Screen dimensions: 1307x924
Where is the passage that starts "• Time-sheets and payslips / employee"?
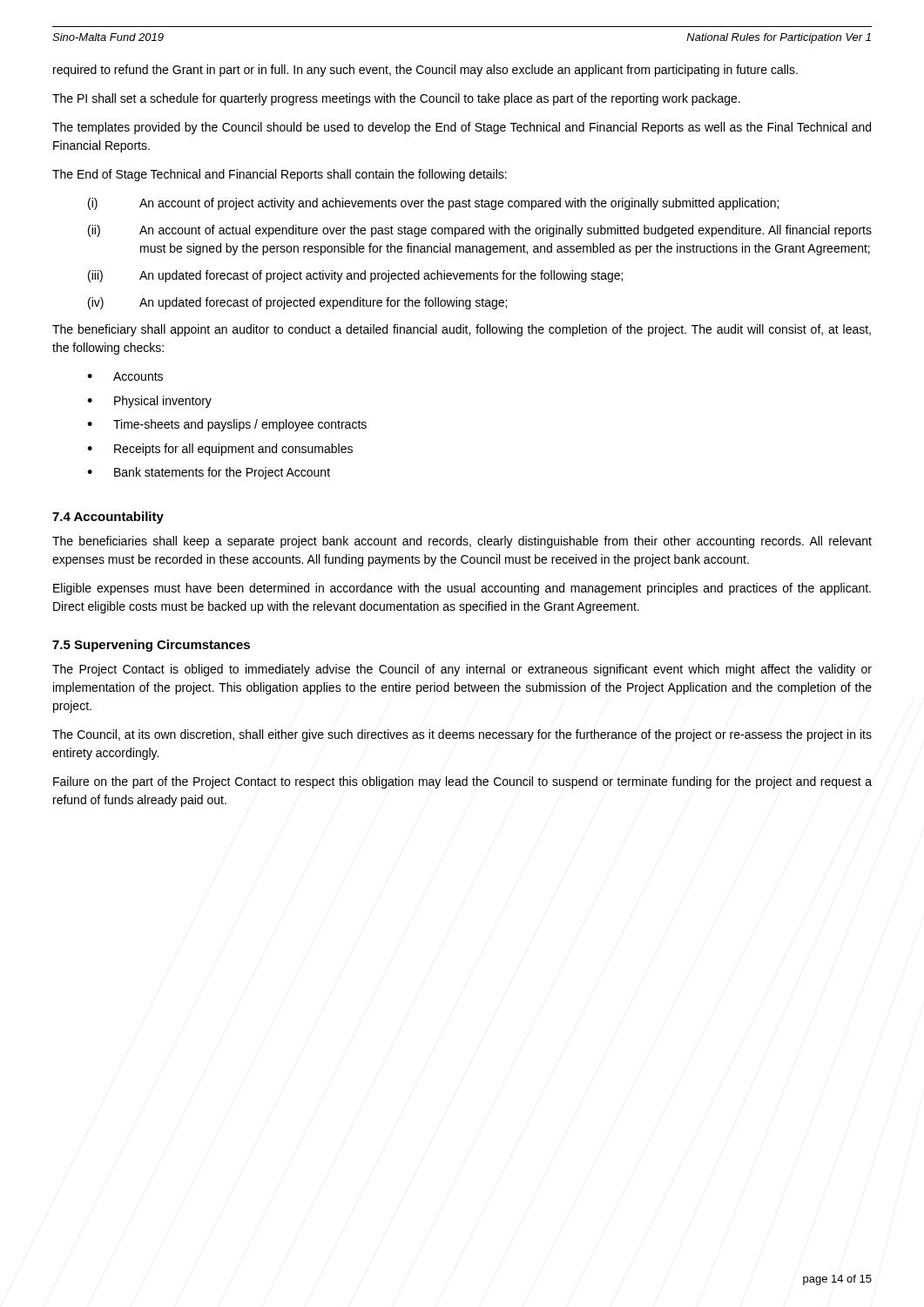[210, 425]
